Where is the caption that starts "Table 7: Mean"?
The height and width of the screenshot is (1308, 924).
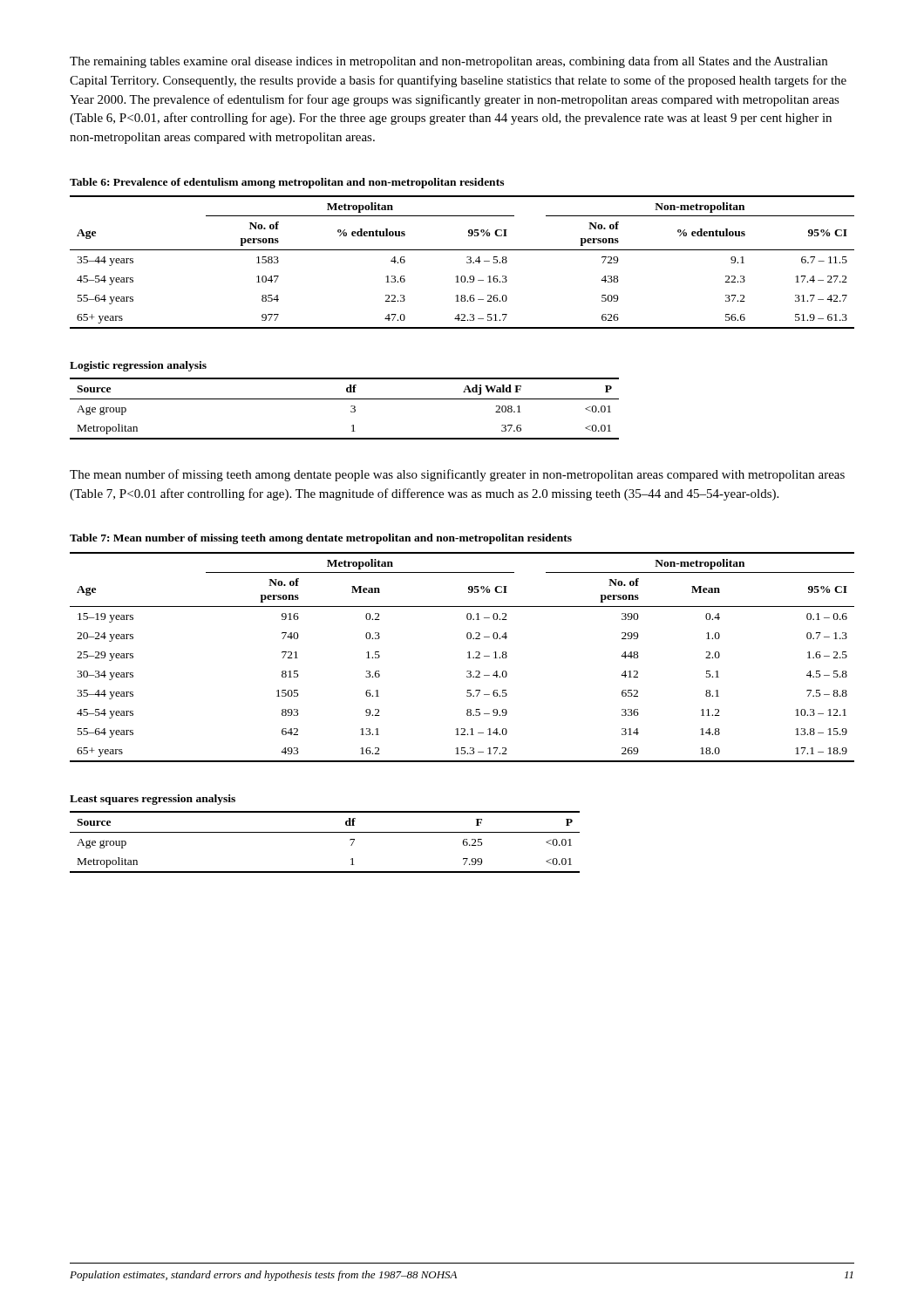(462, 538)
